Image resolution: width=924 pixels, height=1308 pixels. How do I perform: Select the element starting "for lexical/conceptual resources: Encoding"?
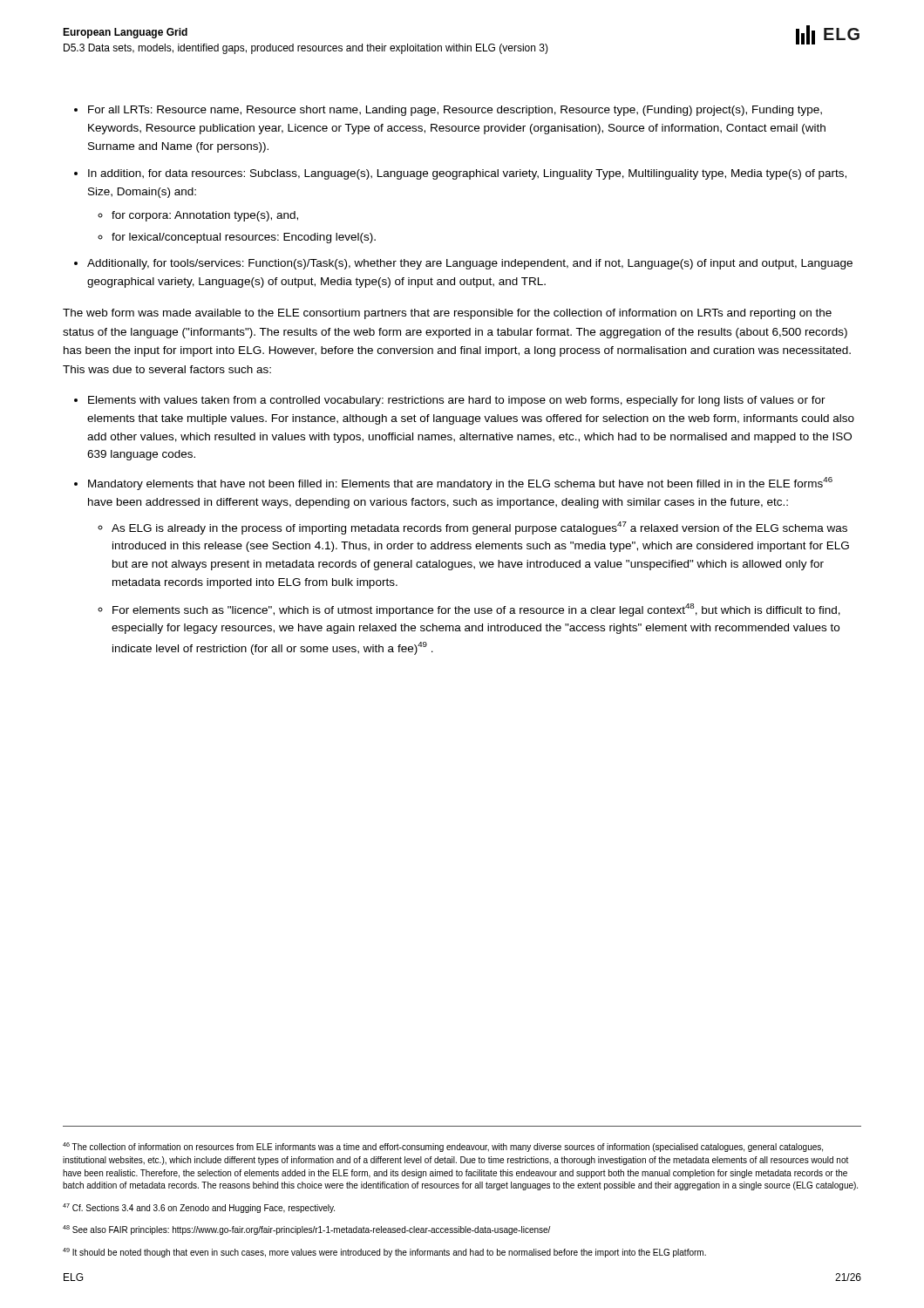244,236
